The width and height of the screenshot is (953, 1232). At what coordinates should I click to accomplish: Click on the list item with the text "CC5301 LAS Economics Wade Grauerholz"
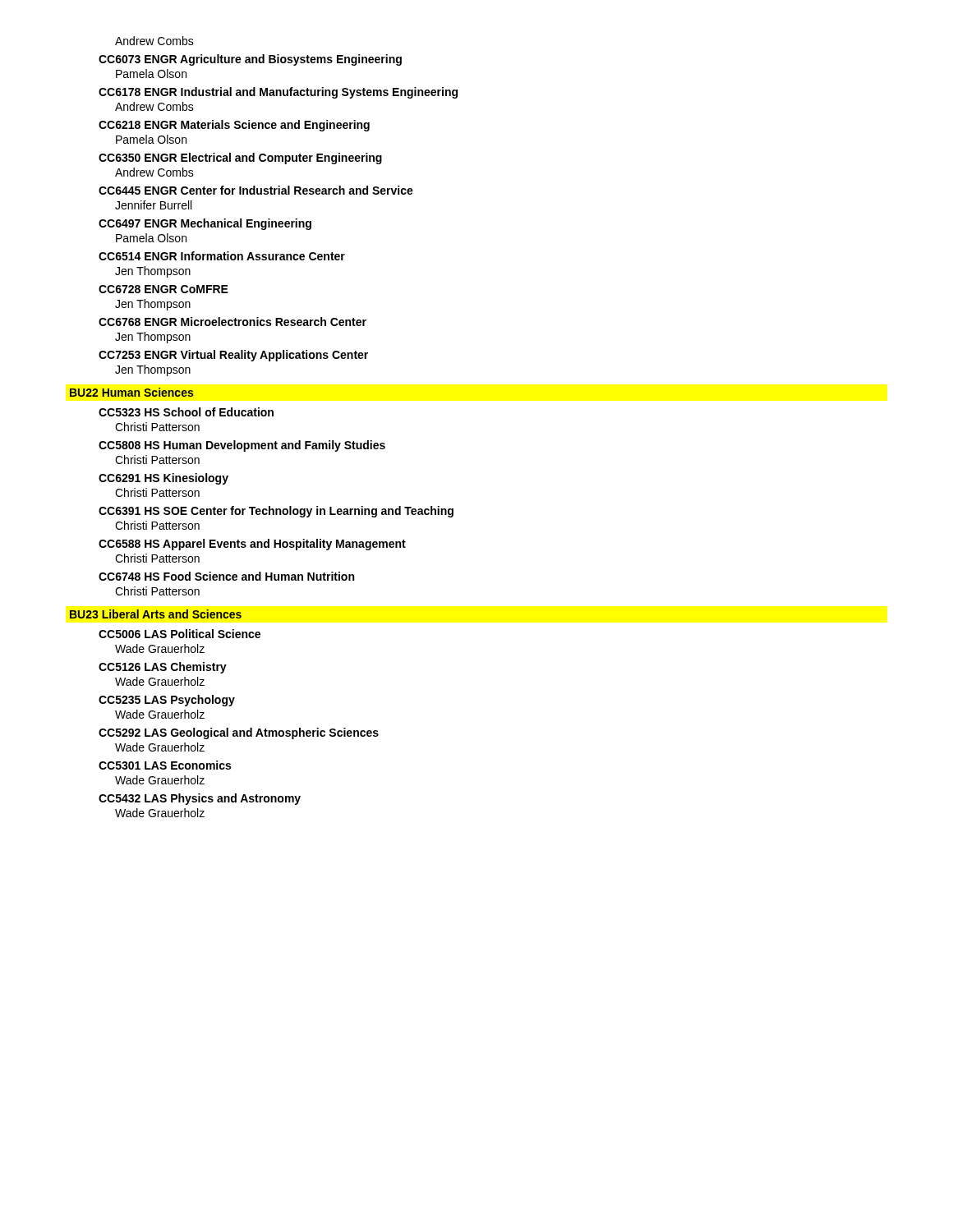click(165, 765)
